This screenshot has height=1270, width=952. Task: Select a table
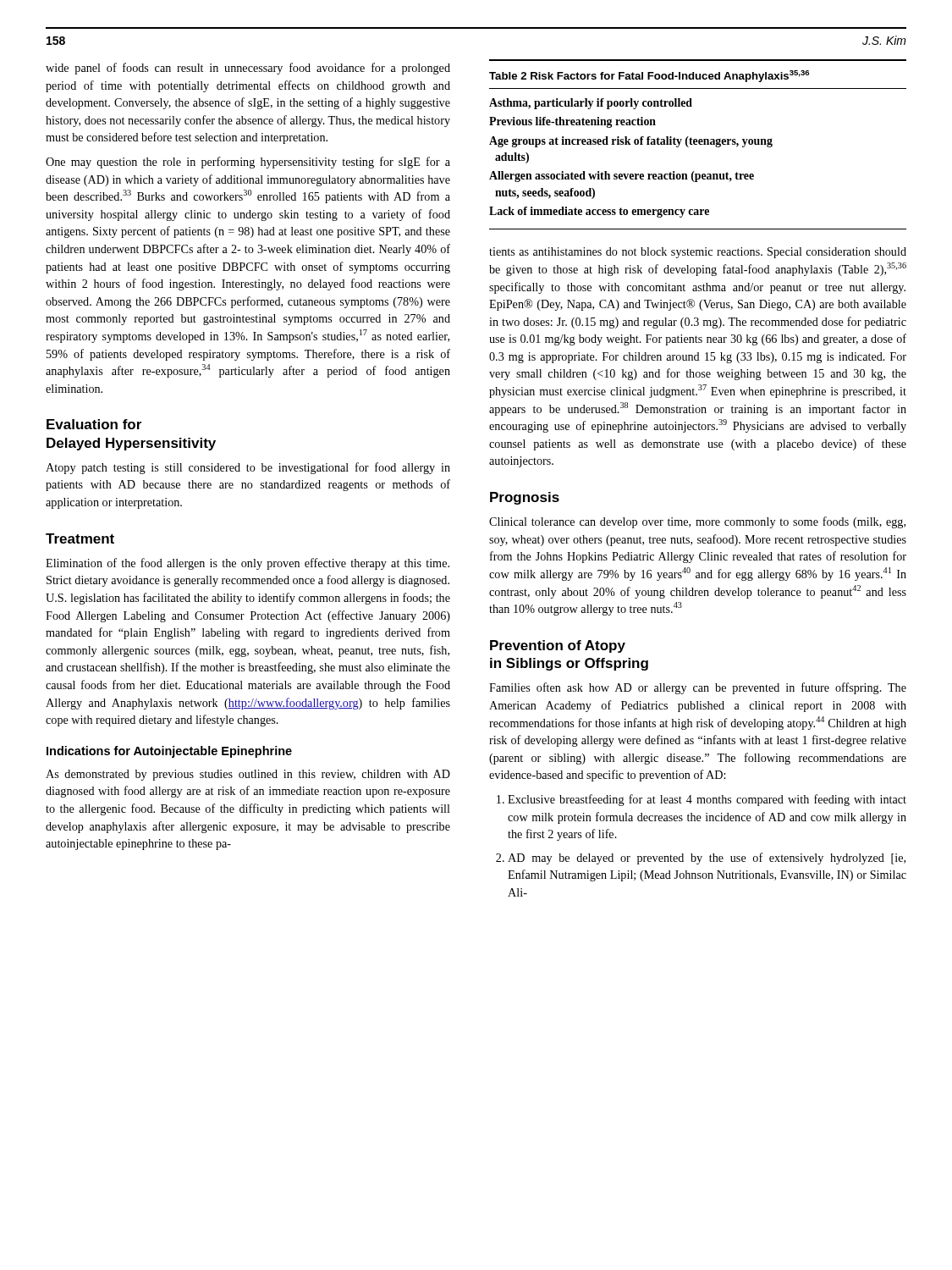coord(698,145)
